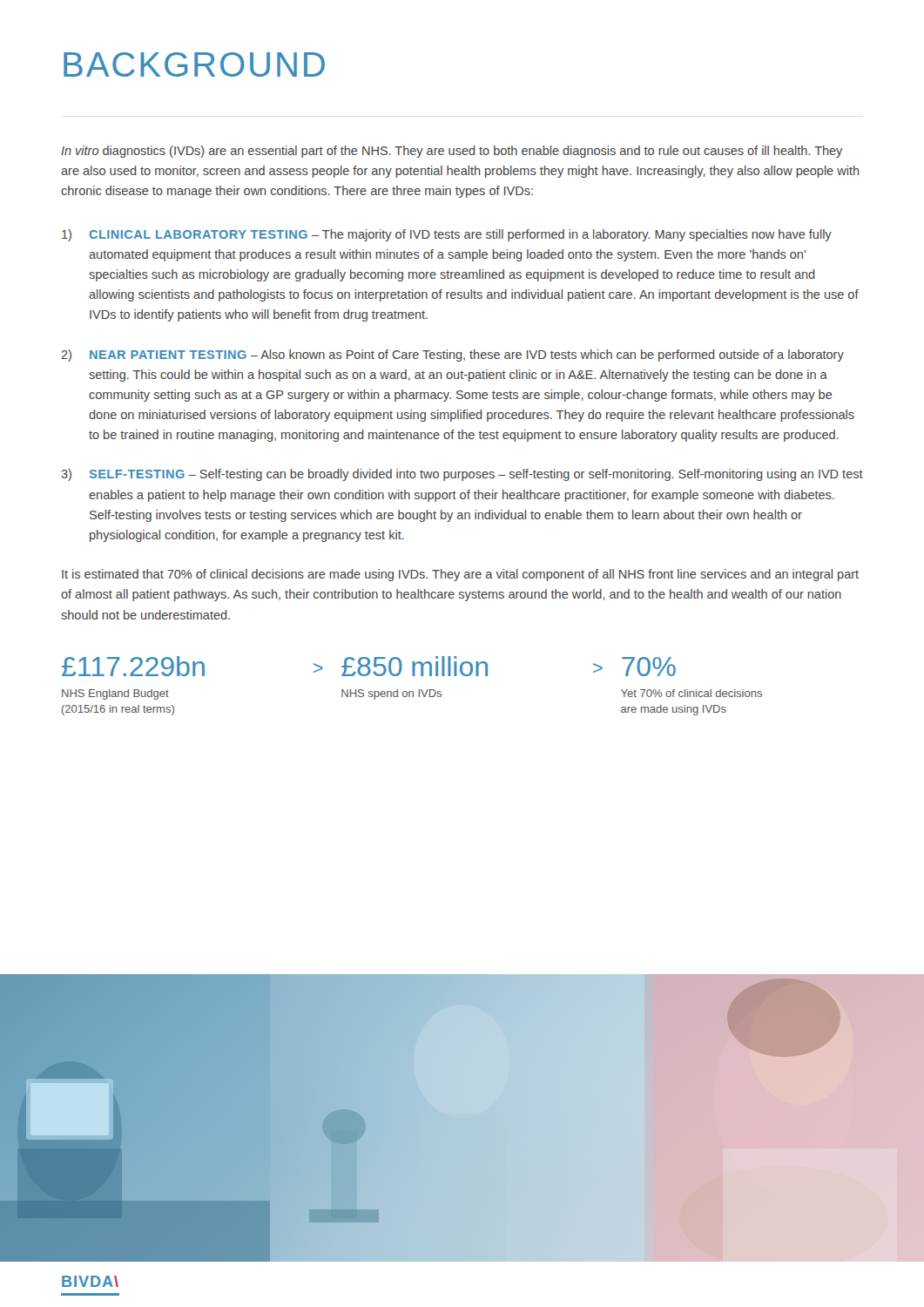
Task: Locate the photo
Action: [462, 1118]
